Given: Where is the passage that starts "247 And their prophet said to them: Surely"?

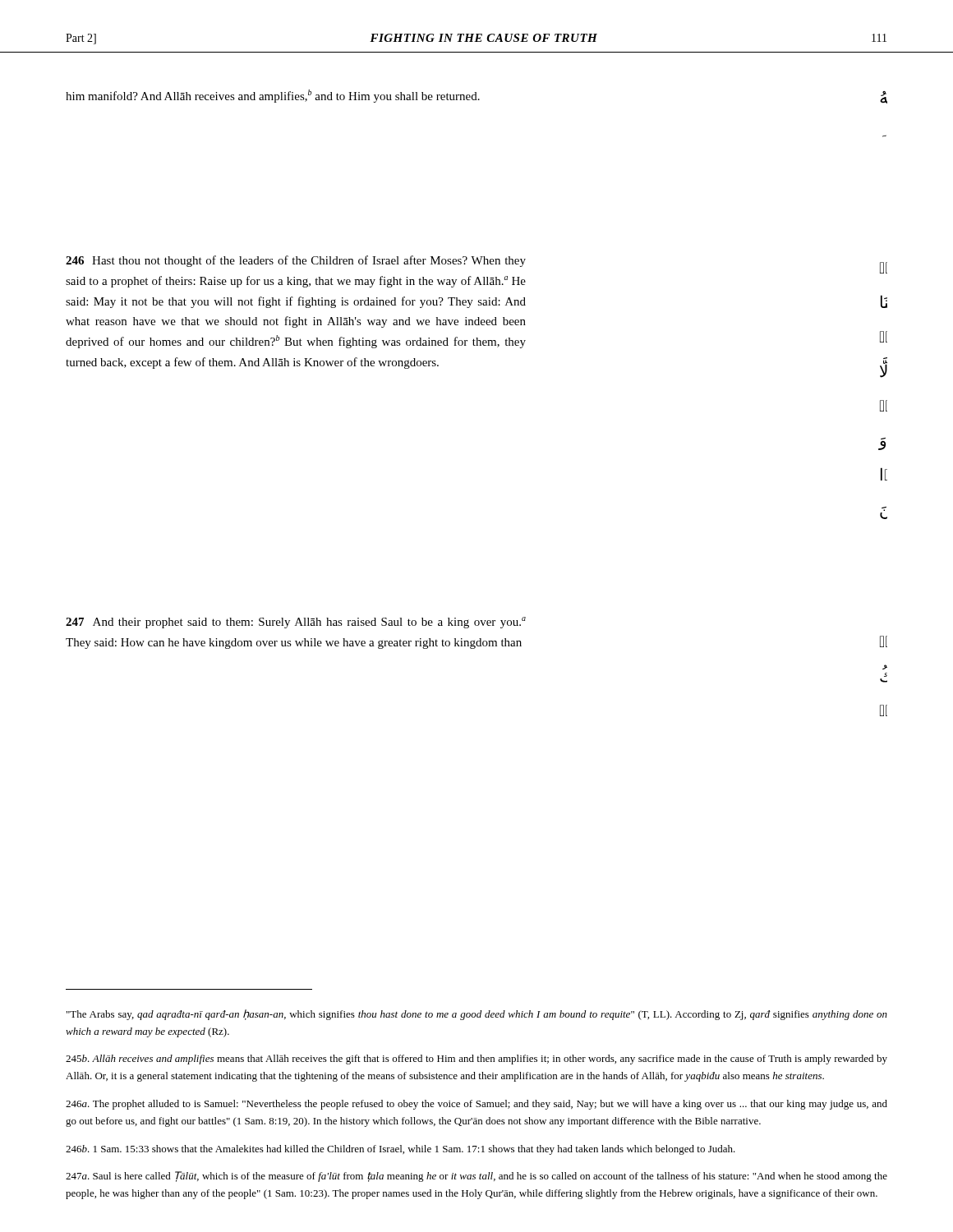Looking at the screenshot, I should point(296,632).
